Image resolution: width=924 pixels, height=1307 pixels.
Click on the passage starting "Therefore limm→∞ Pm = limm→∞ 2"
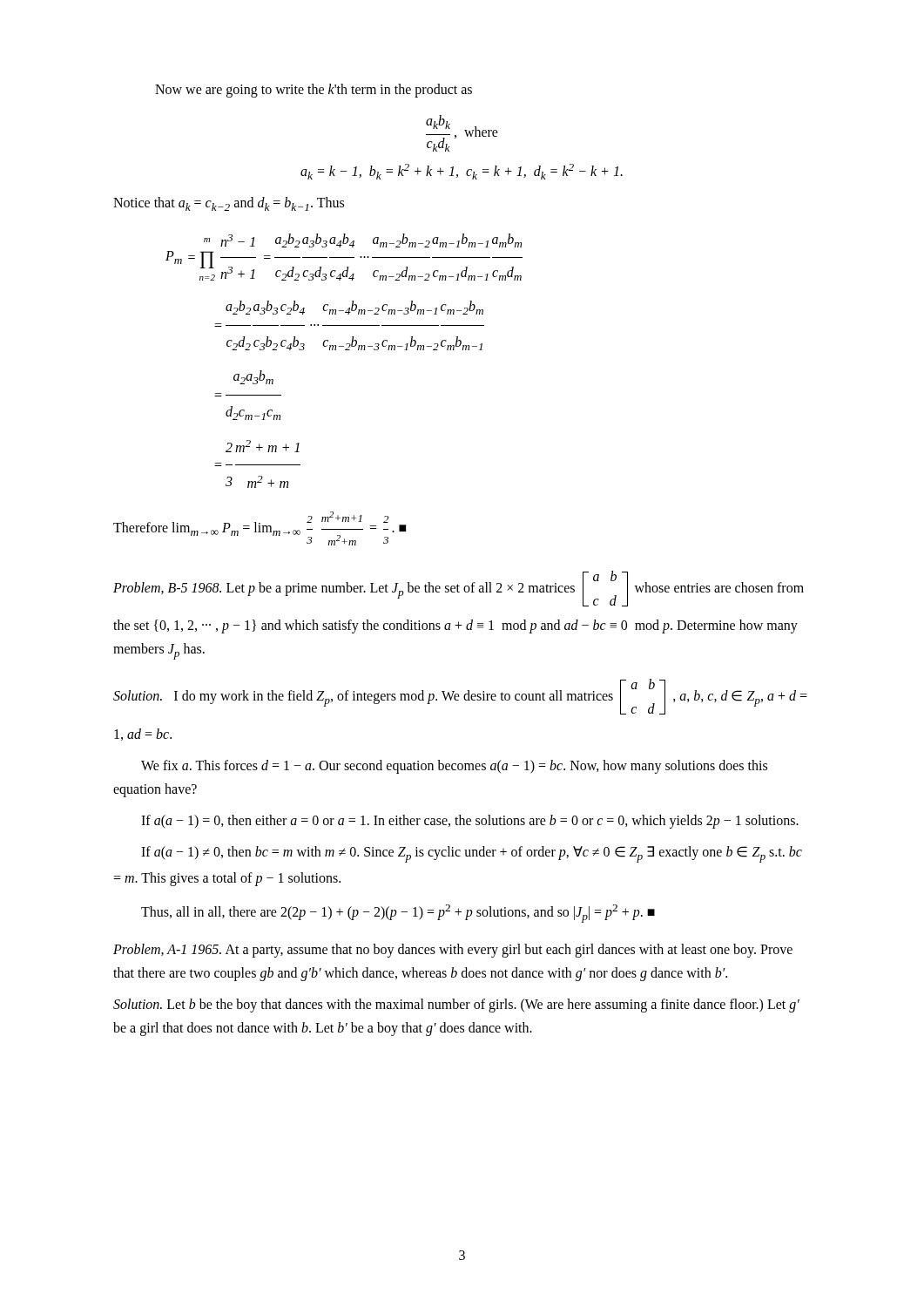coord(260,529)
